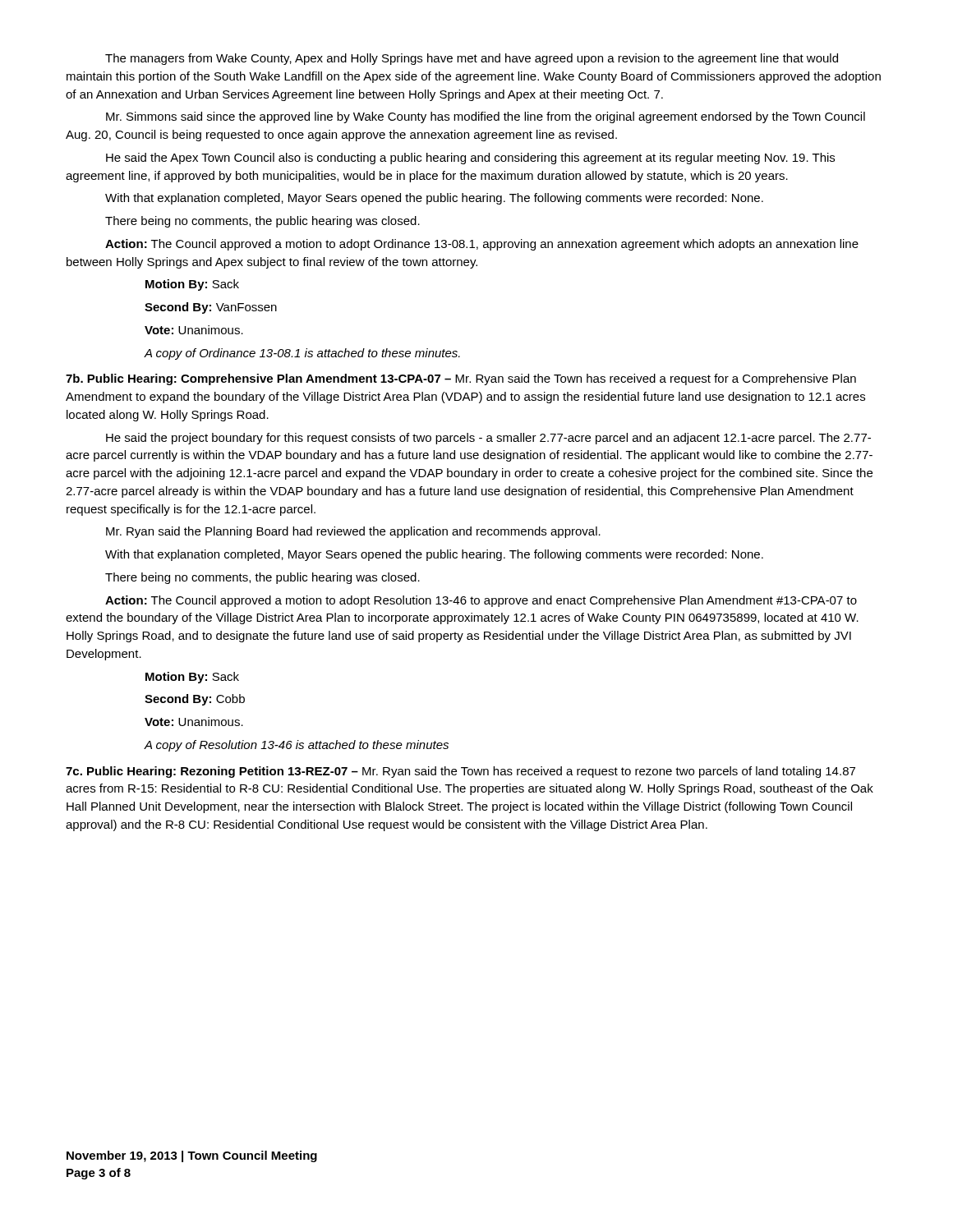Click on the list item containing "A copy of Ordinance 13-08.1 is attached"
Screen dimensions: 1232x953
pos(302,354)
